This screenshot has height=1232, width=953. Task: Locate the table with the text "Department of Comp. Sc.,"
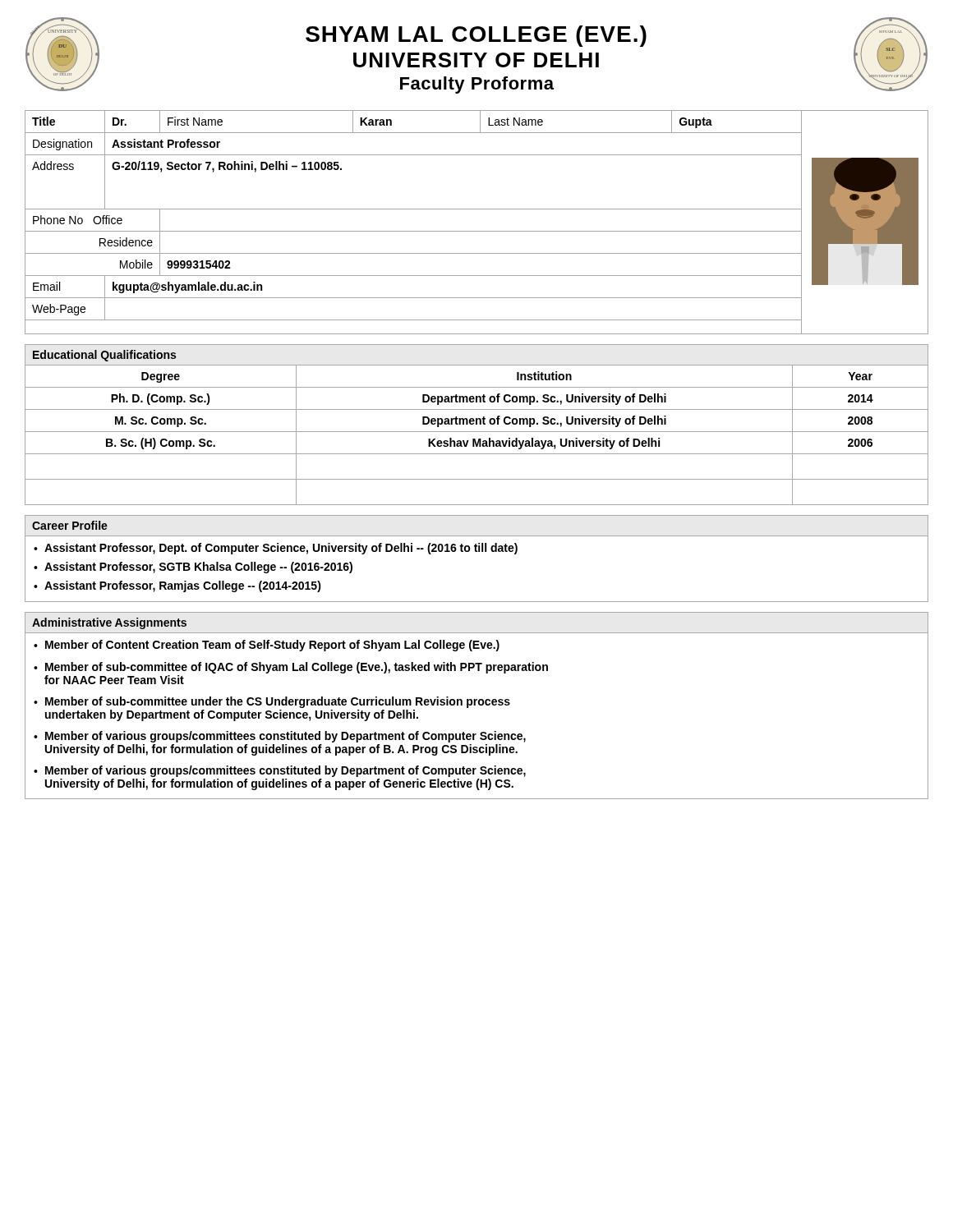point(476,435)
